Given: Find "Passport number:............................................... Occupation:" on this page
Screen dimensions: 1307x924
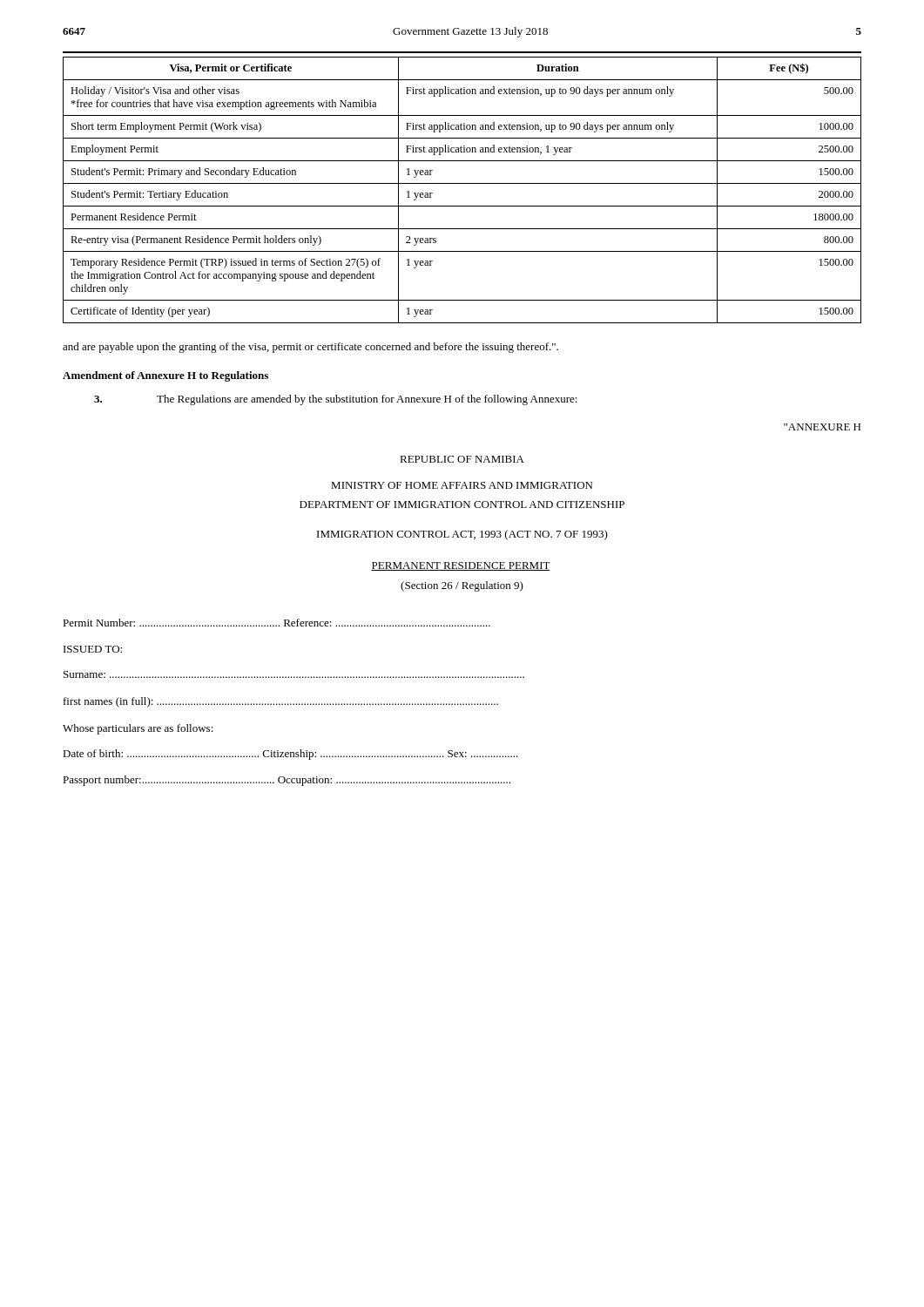Looking at the screenshot, I should [x=287, y=780].
